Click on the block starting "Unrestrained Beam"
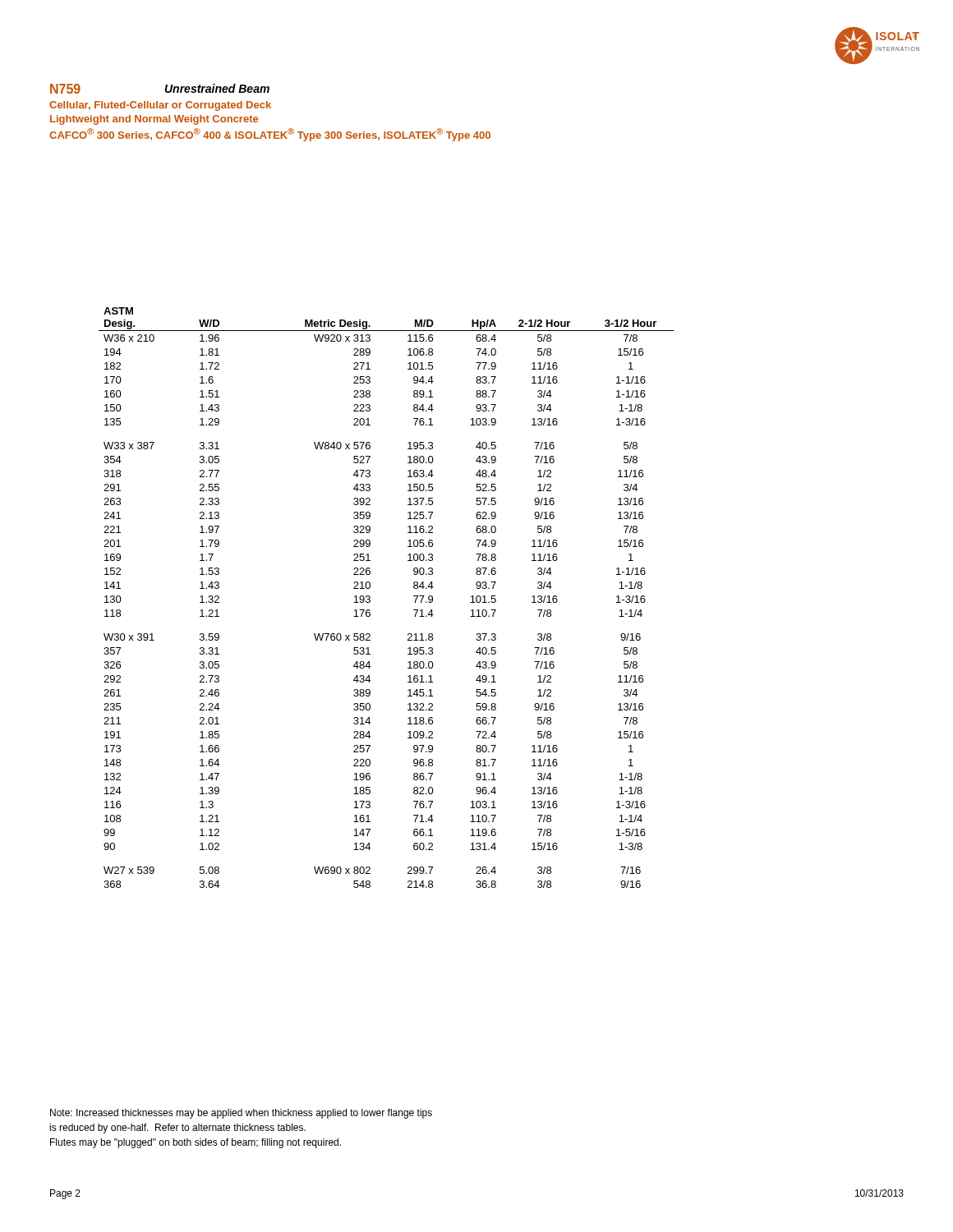This screenshot has width=953, height=1232. point(217,89)
